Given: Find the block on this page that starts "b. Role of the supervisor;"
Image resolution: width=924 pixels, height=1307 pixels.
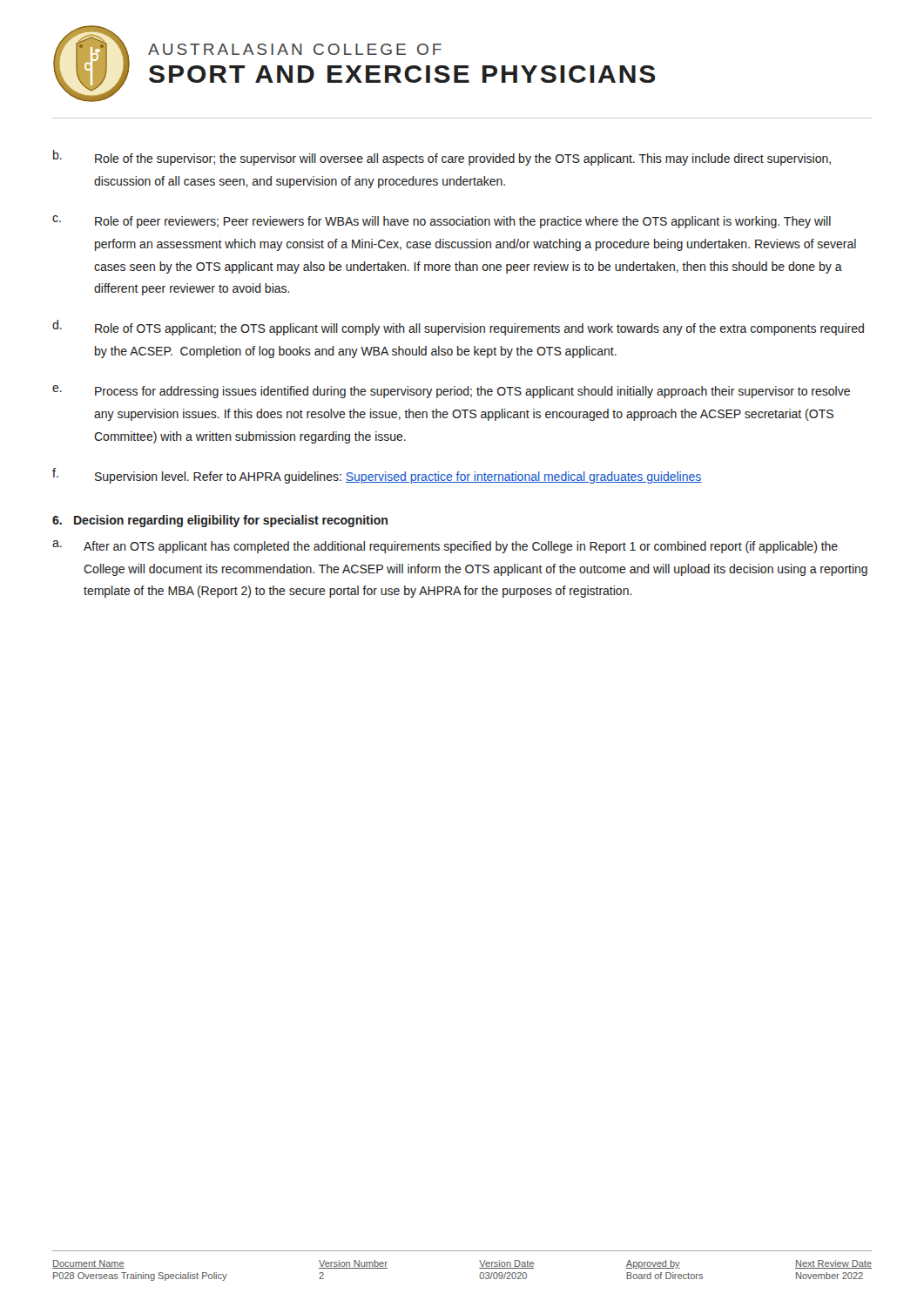Looking at the screenshot, I should tap(462, 171).
